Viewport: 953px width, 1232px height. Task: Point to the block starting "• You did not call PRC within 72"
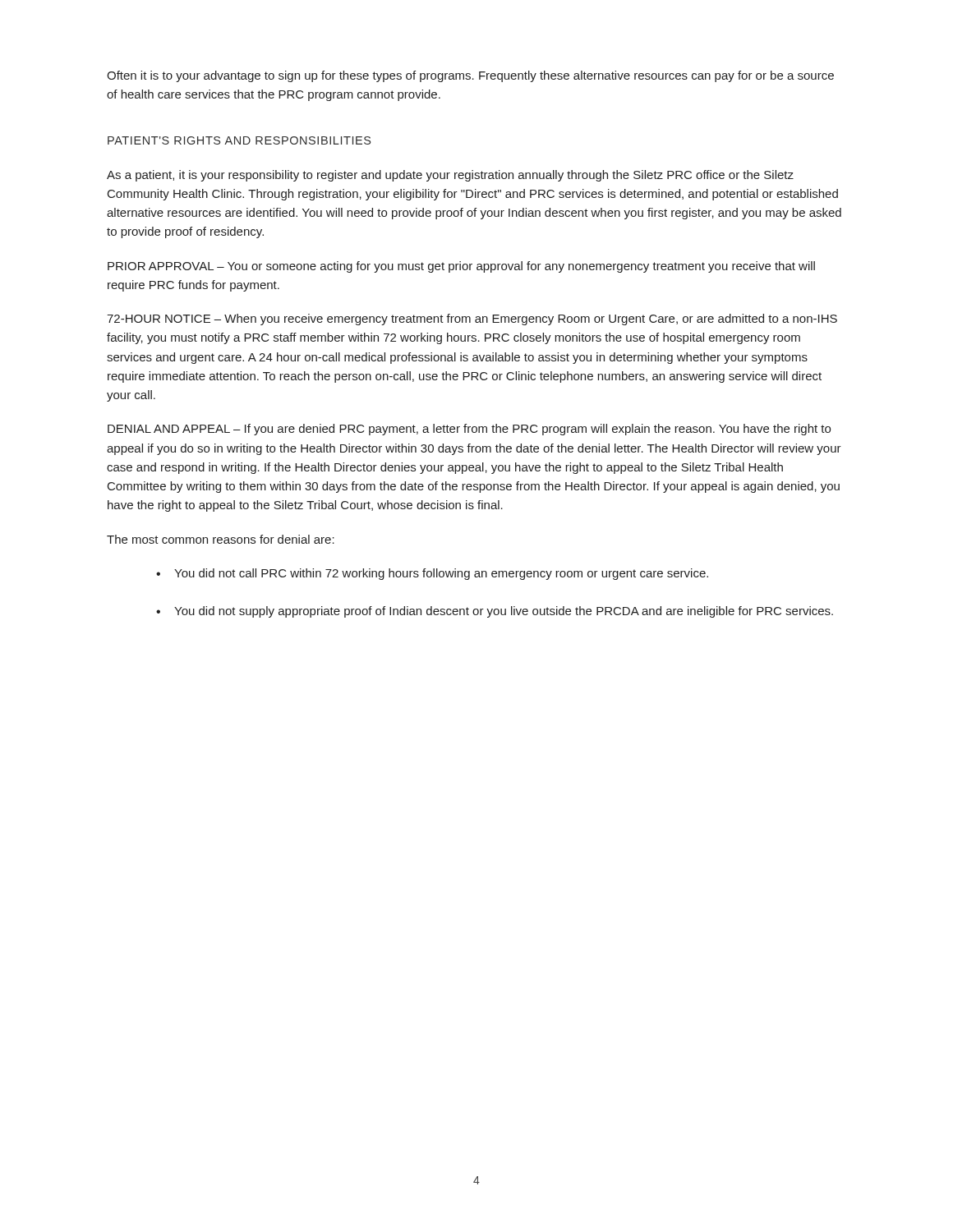point(433,574)
